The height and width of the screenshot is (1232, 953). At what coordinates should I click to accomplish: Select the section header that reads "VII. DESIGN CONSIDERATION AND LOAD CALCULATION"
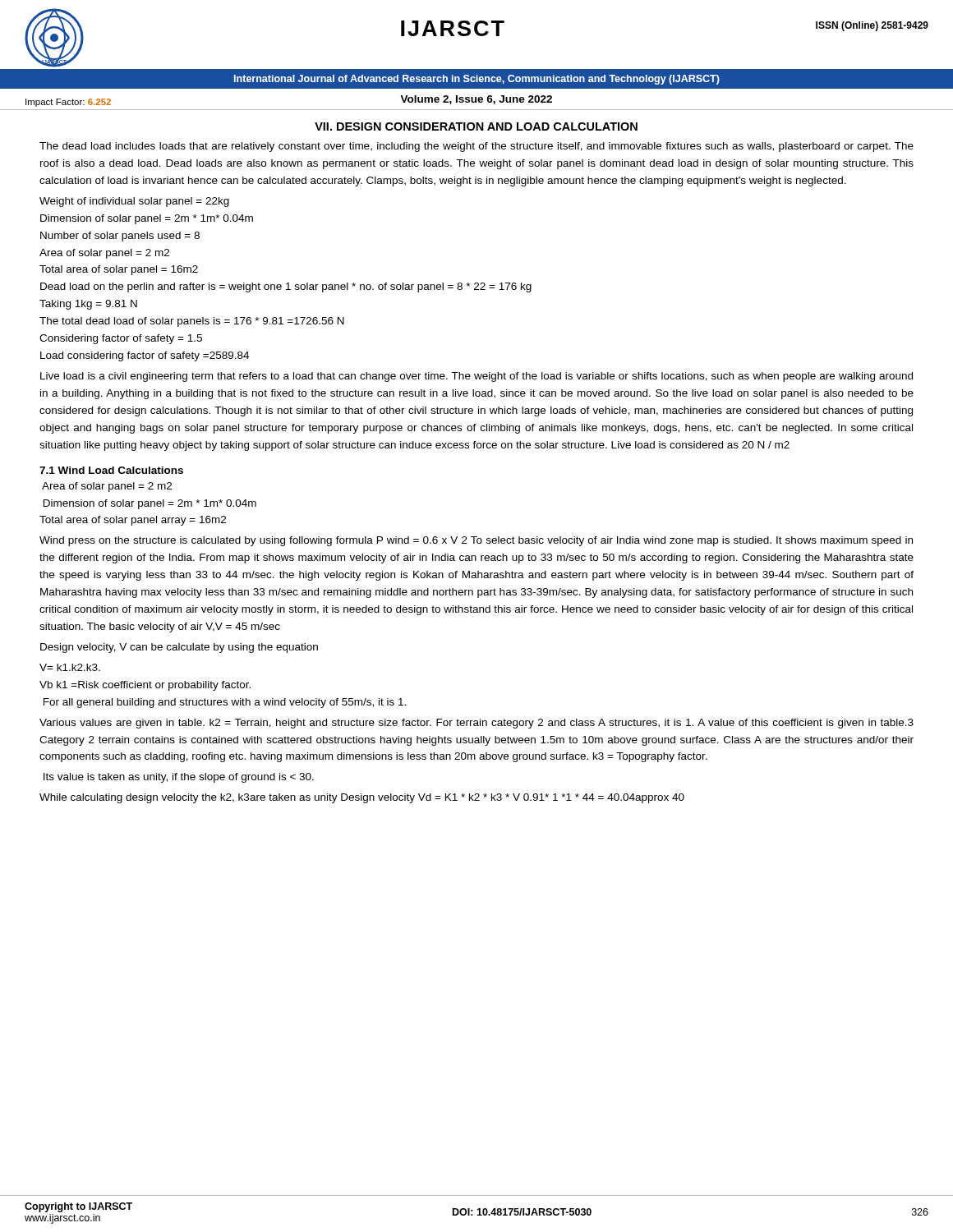point(476,126)
